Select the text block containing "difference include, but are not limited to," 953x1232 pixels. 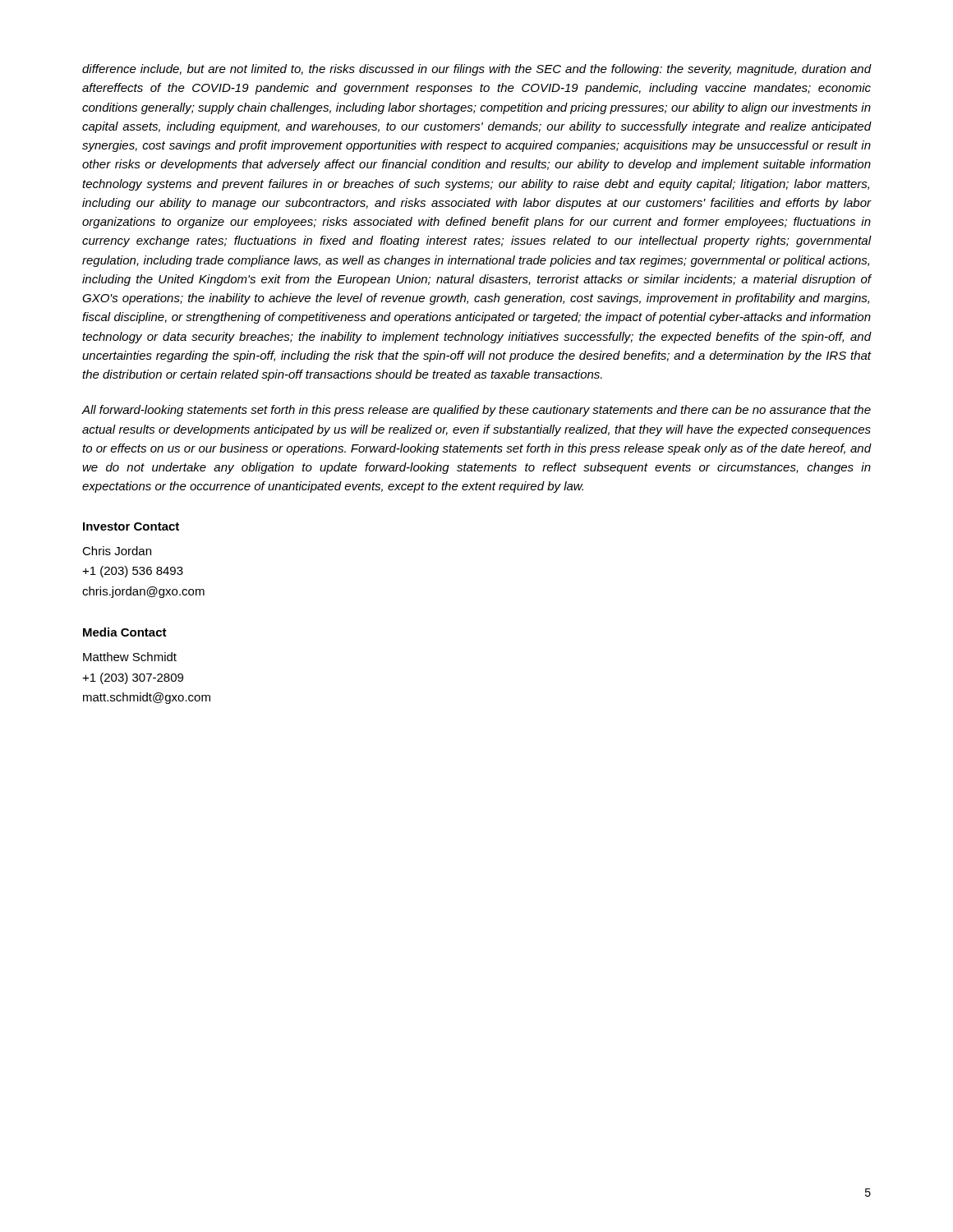pos(476,221)
